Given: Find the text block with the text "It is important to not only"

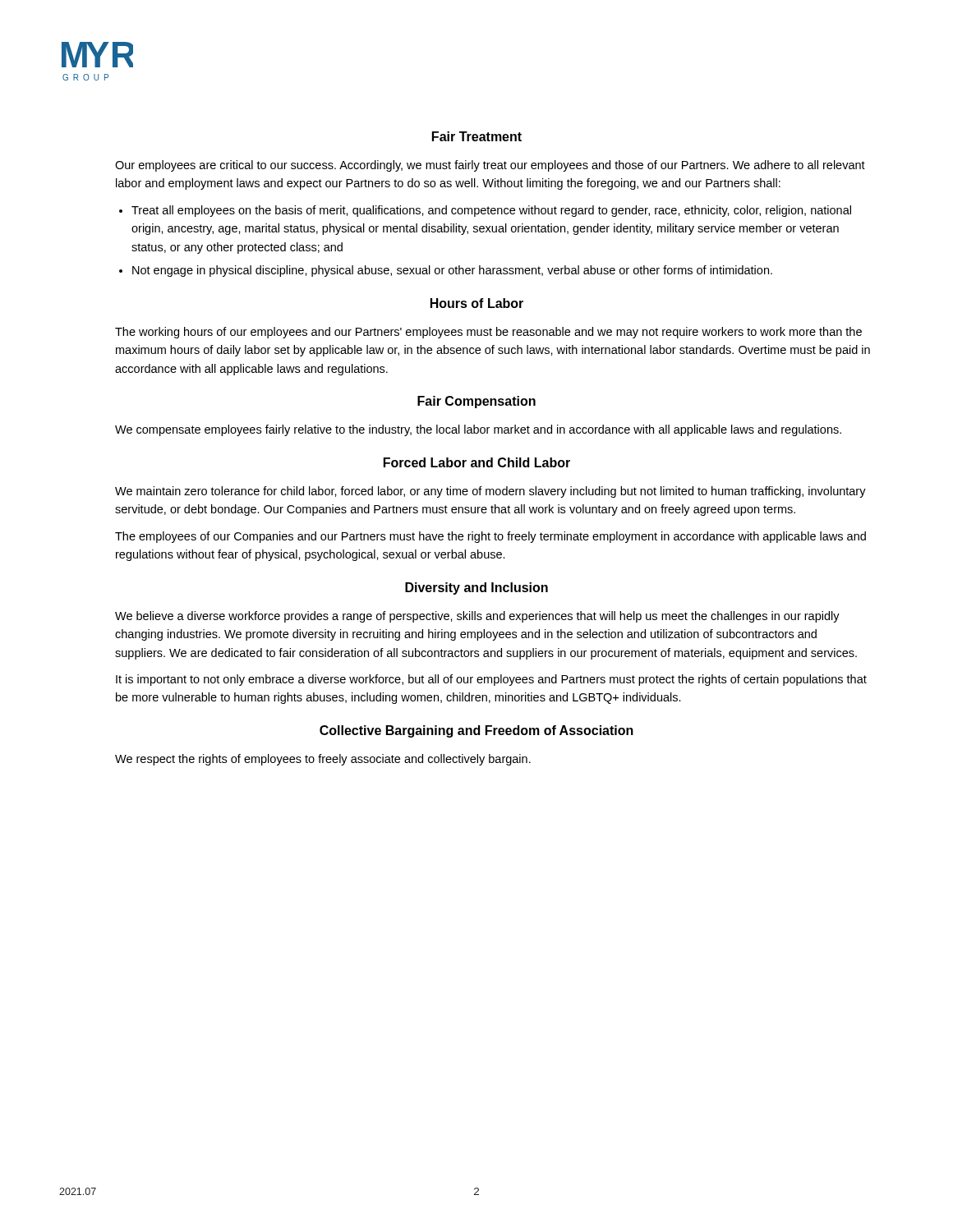Looking at the screenshot, I should [491, 688].
